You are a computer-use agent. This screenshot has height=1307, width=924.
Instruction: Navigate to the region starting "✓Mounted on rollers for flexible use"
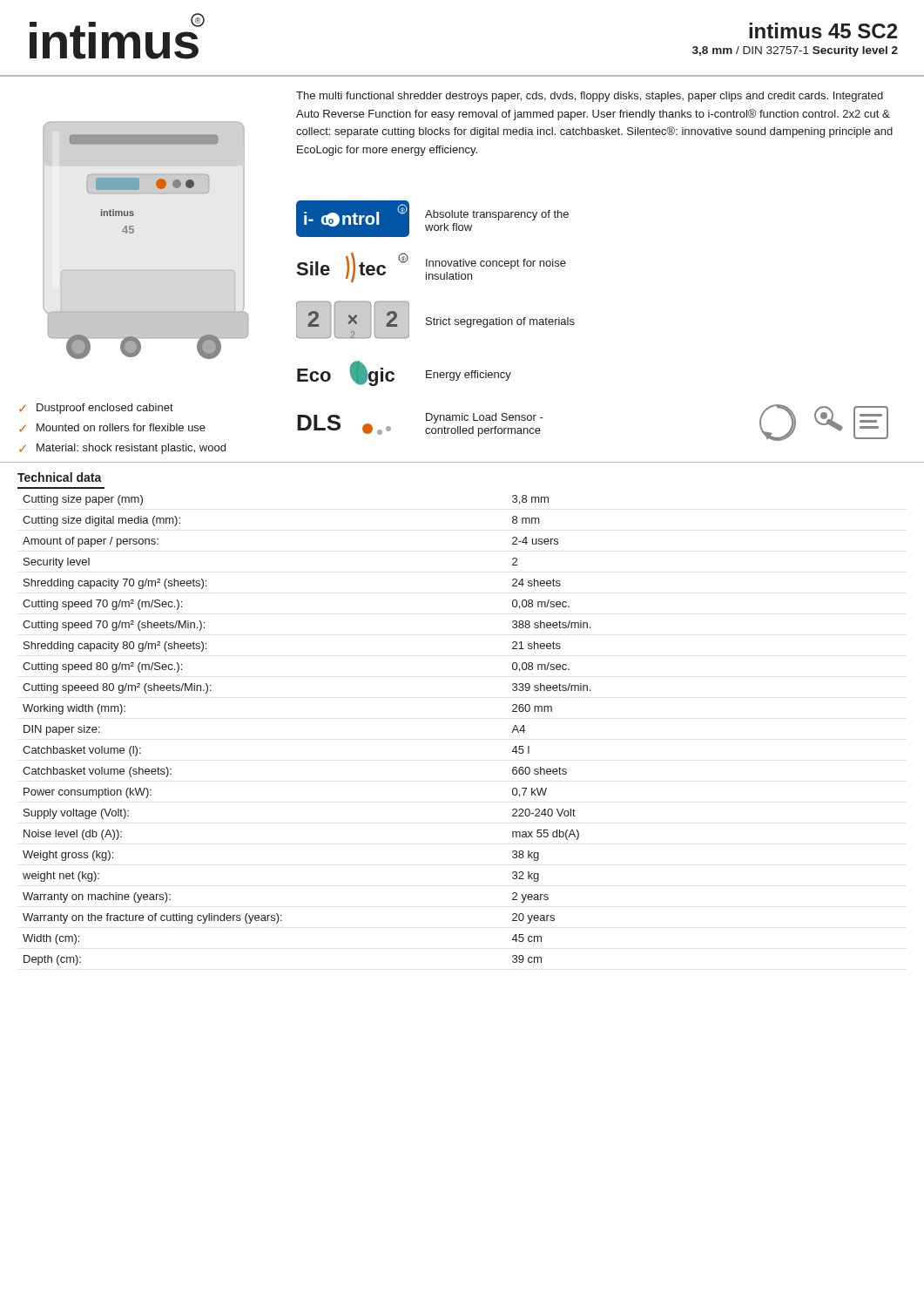tap(112, 429)
